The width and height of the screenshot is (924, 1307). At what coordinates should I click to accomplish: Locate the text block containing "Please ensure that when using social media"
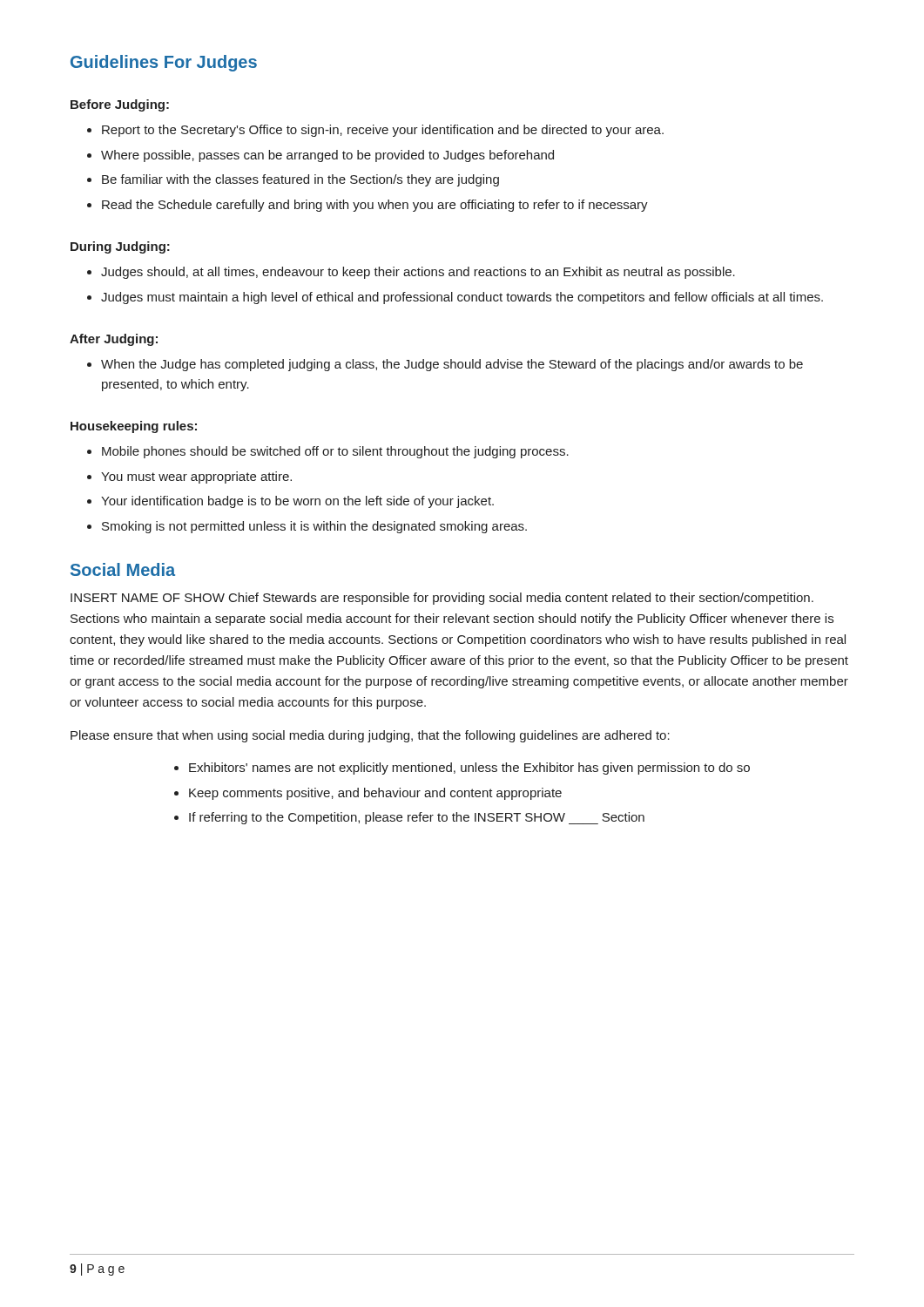point(462,735)
